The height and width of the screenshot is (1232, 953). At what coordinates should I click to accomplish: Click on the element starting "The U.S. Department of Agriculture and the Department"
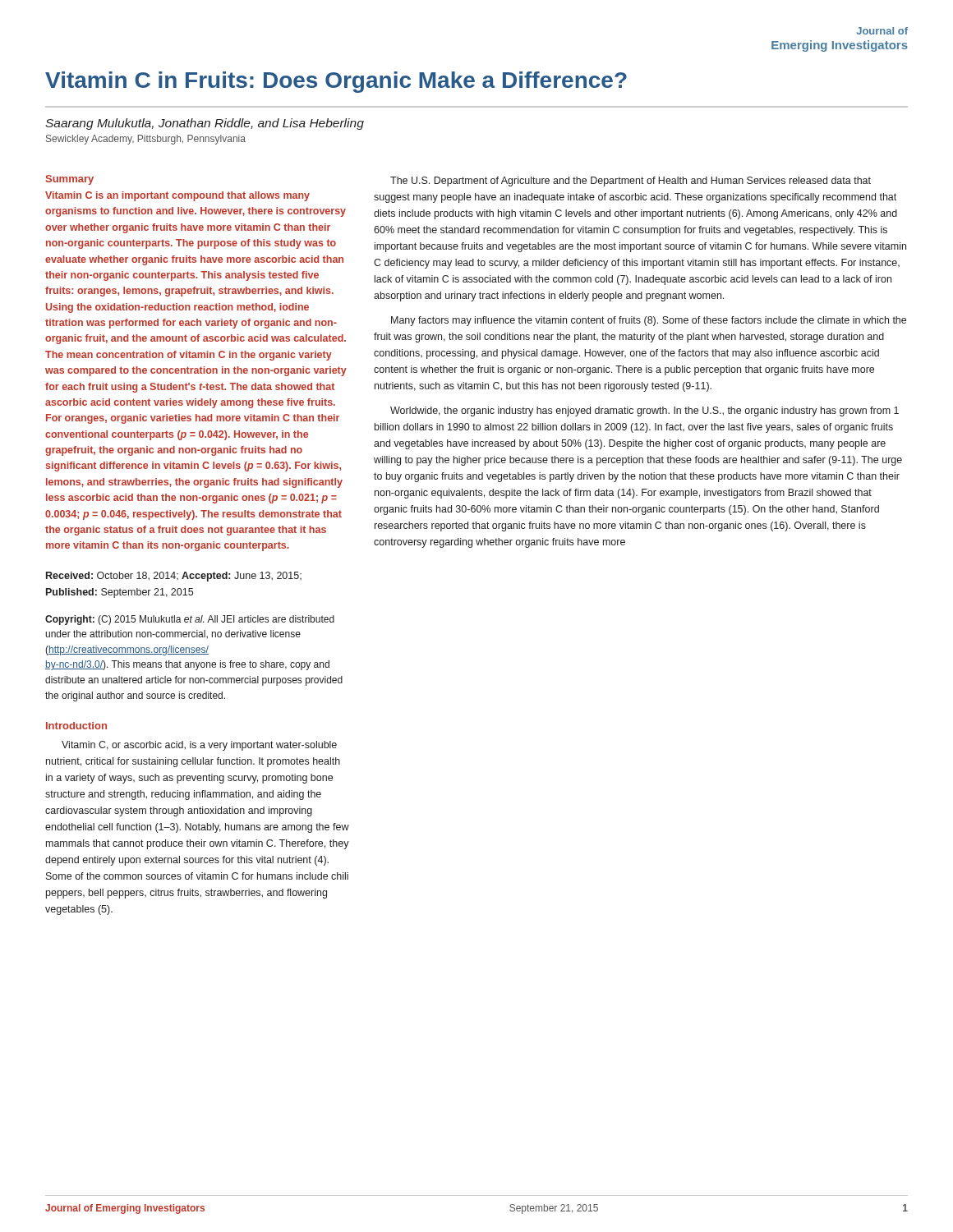tap(641, 361)
